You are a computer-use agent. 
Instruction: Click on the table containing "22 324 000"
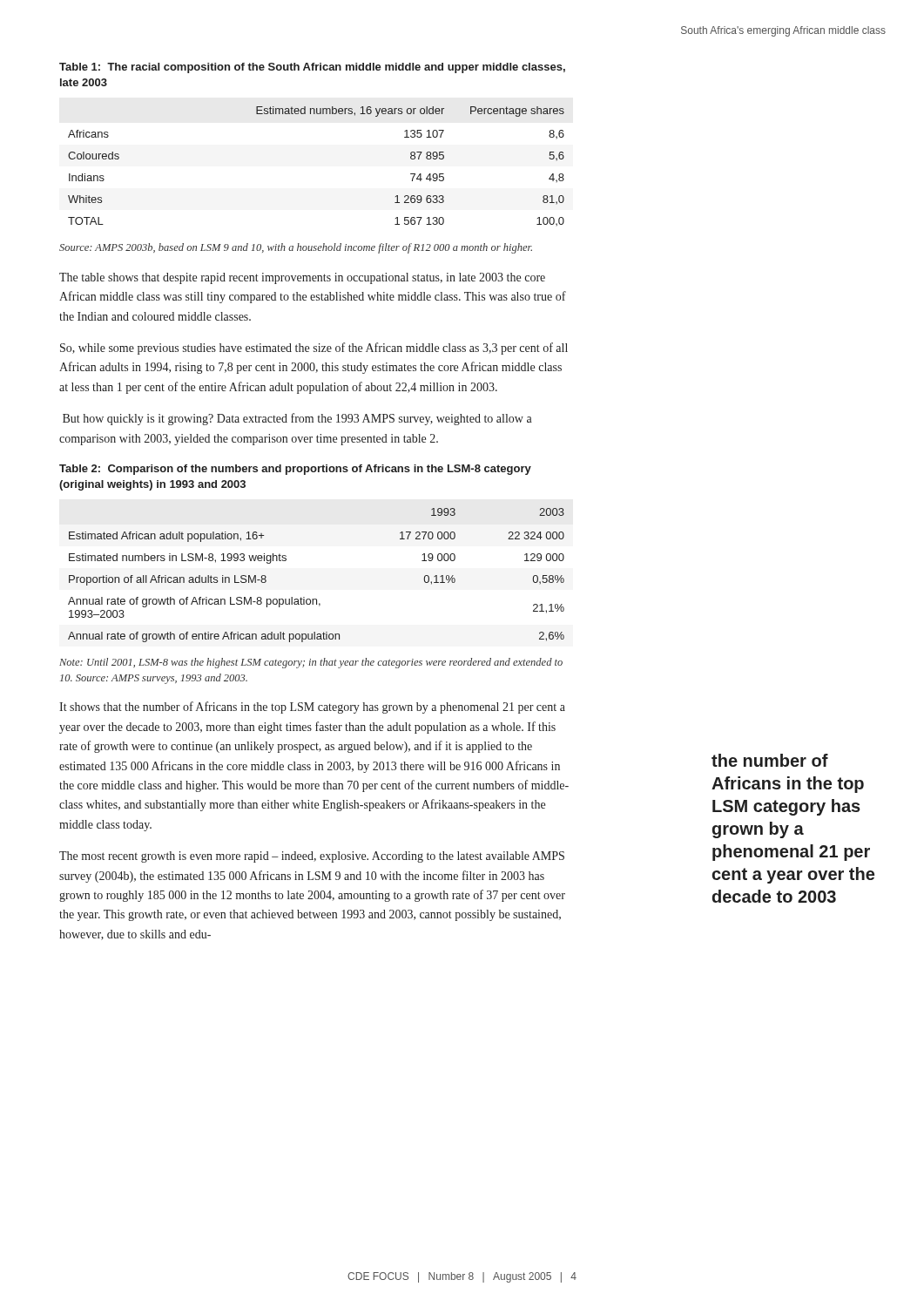tap(316, 573)
